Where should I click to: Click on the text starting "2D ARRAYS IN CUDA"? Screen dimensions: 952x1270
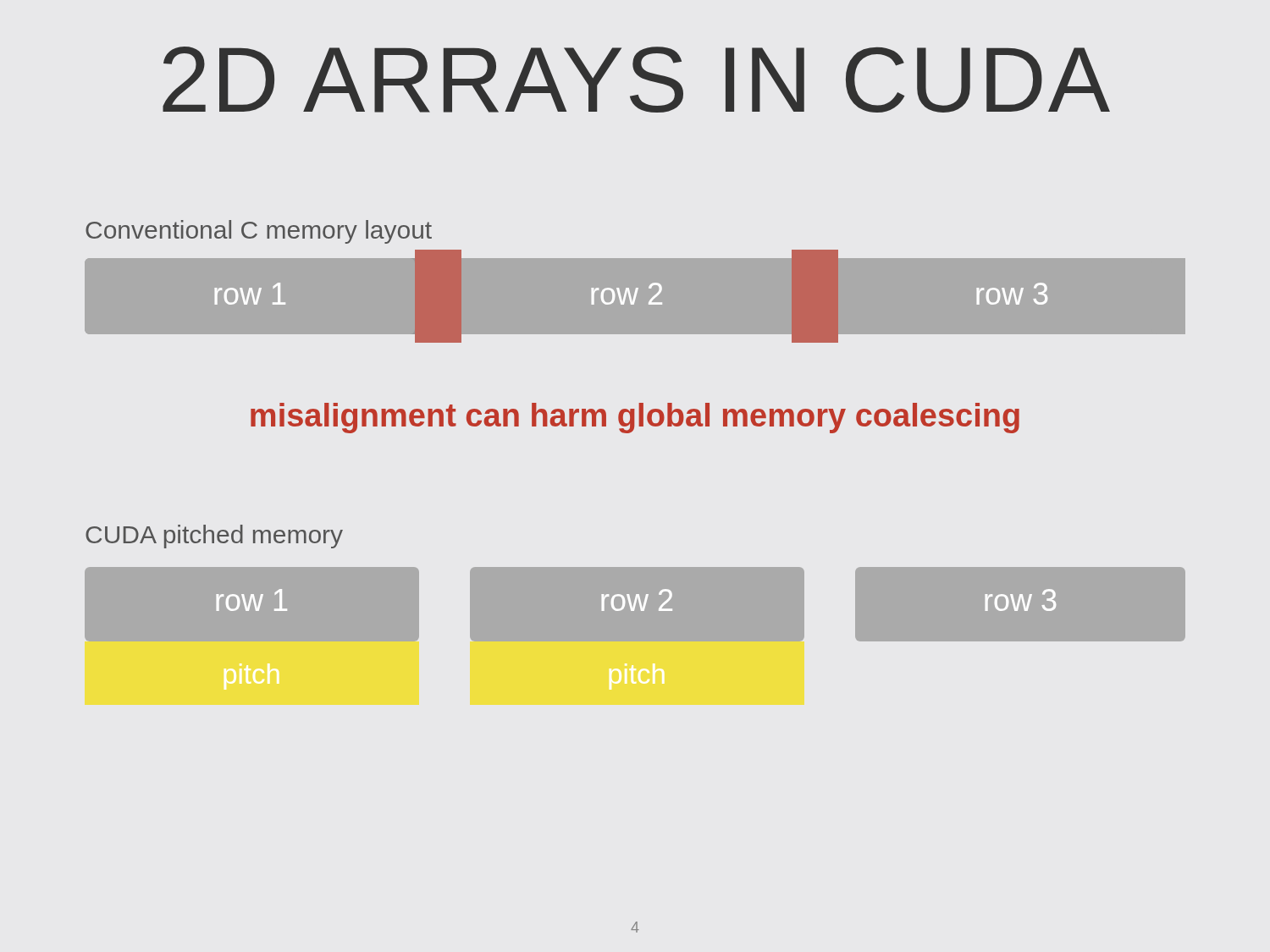pyautogui.click(x=635, y=79)
